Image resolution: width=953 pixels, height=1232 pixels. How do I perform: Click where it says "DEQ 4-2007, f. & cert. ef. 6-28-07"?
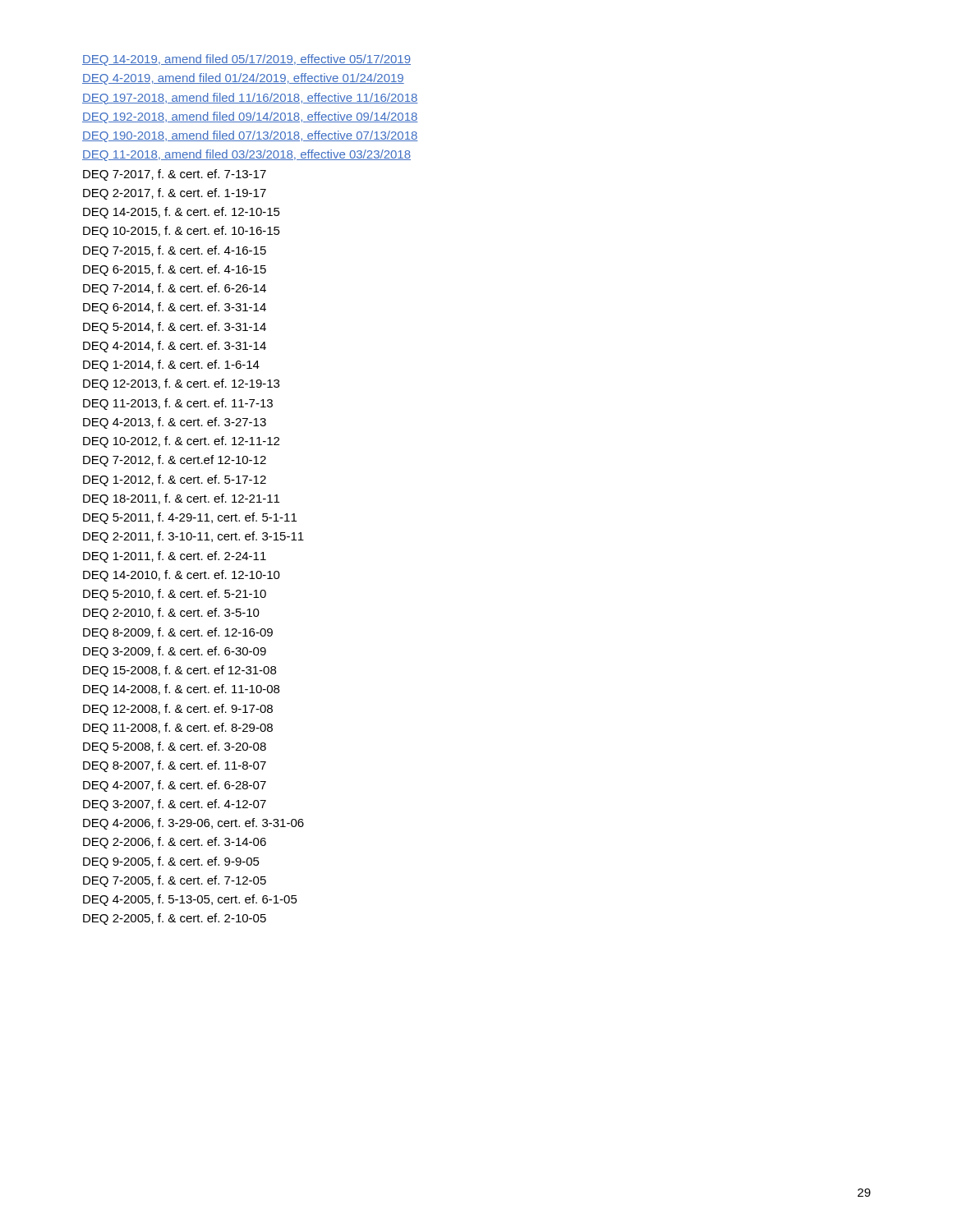coord(174,784)
